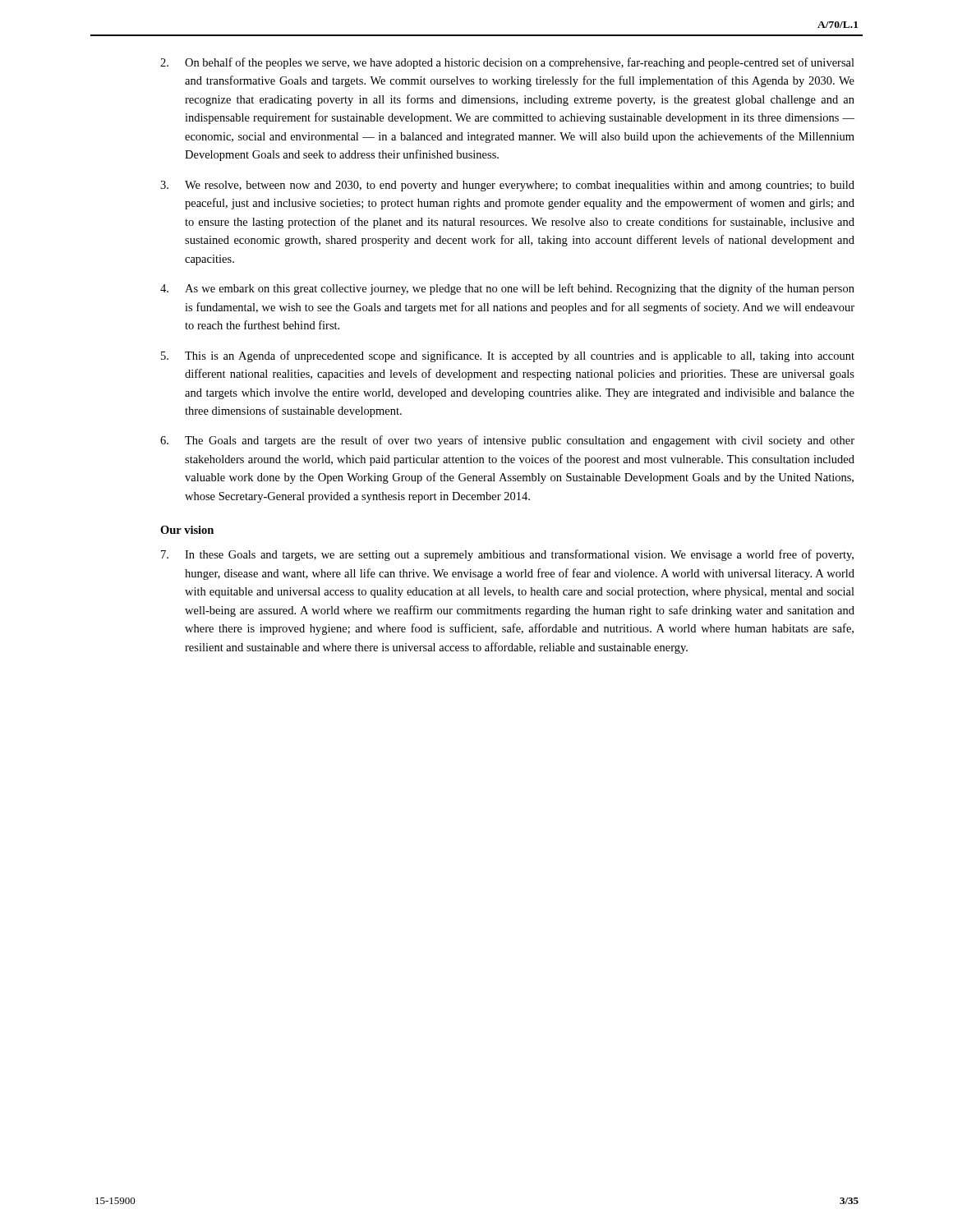Image resolution: width=953 pixels, height=1232 pixels.
Task: Click on the region starting "This is an Agenda"
Action: point(507,383)
